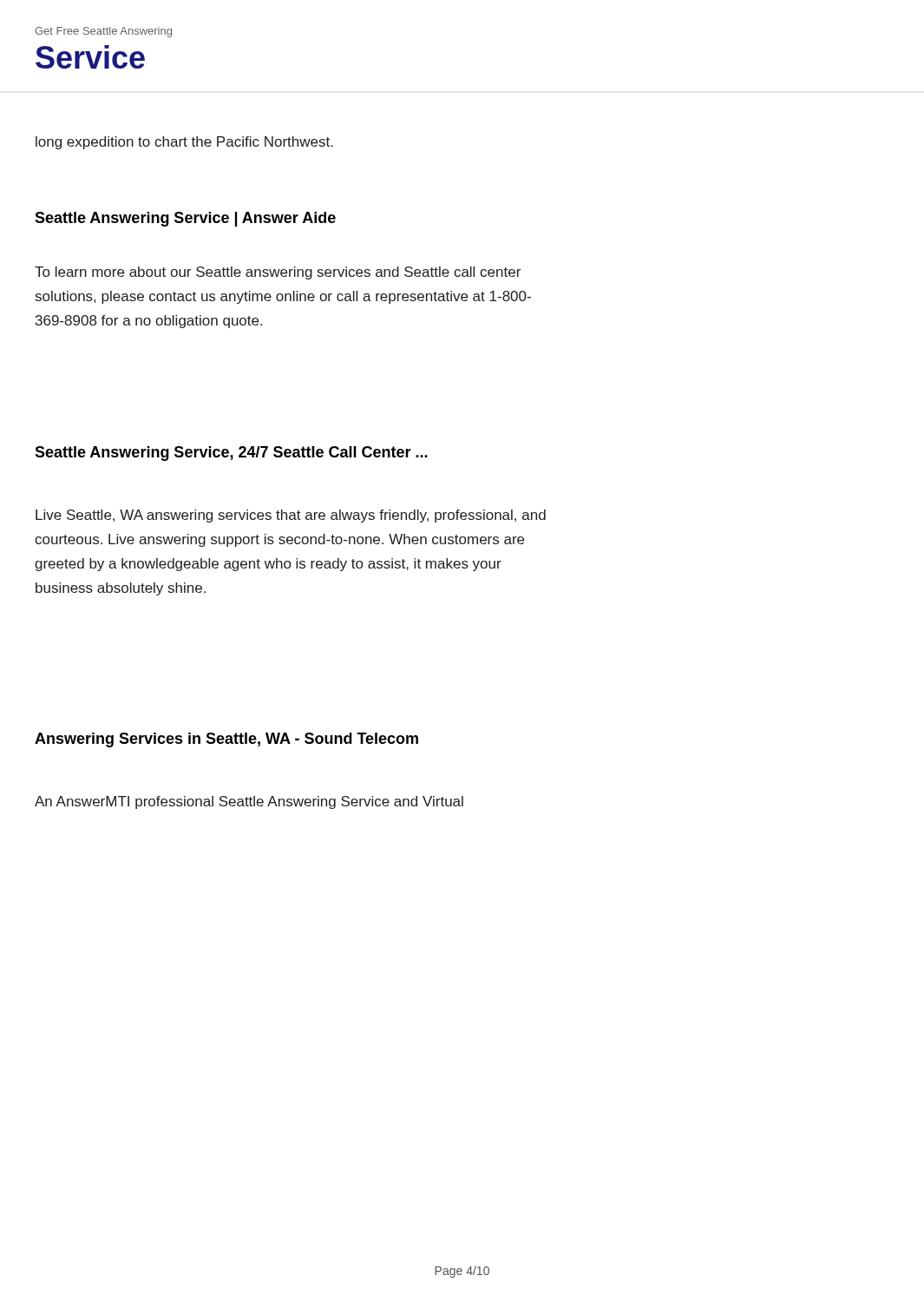Image resolution: width=924 pixels, height=1302 pixels.
Task: Click on the text block that says "An AnswerMTI professional"
Action: pos(249,802)
